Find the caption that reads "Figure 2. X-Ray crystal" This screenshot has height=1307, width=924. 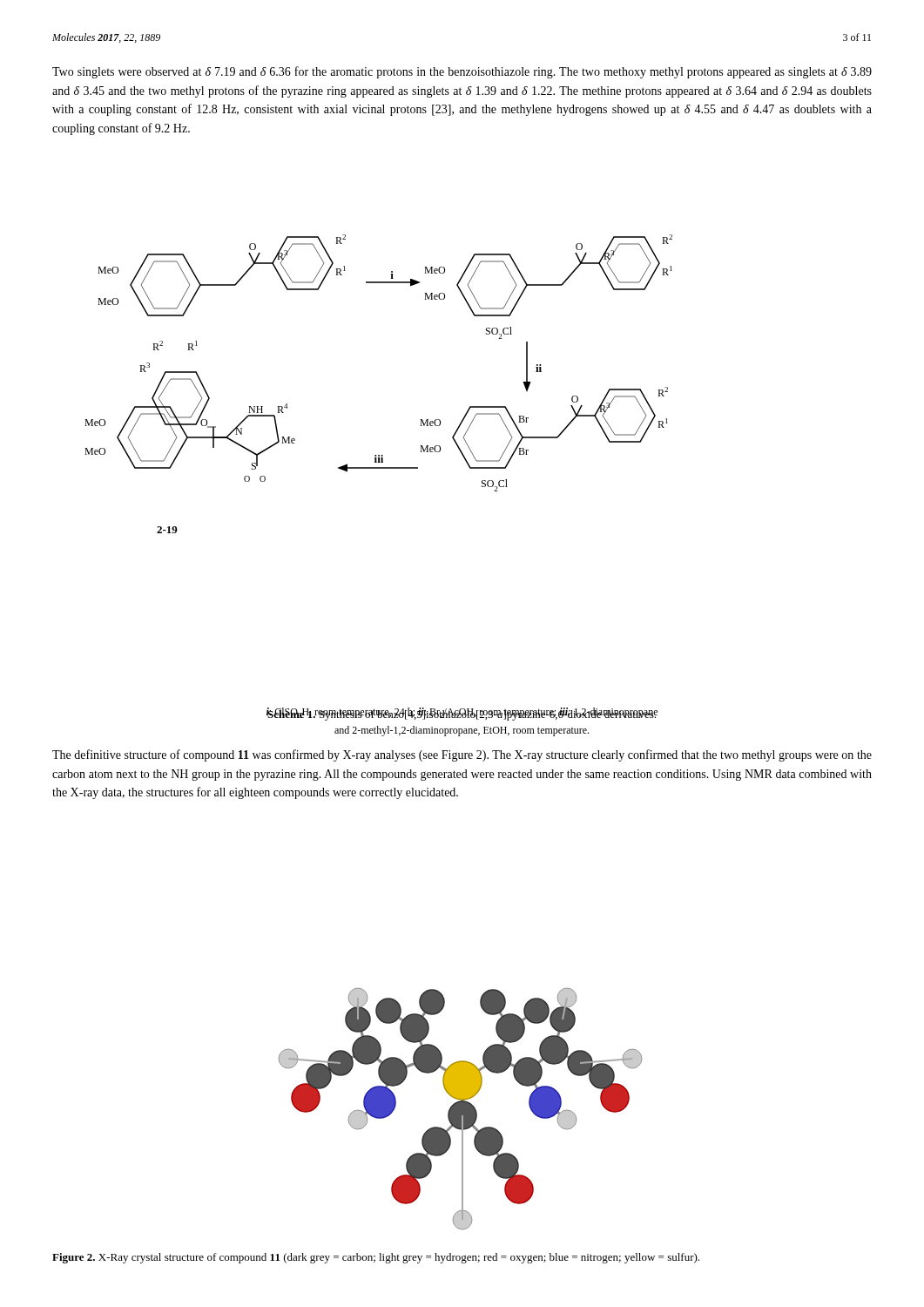coord(376,1257)
